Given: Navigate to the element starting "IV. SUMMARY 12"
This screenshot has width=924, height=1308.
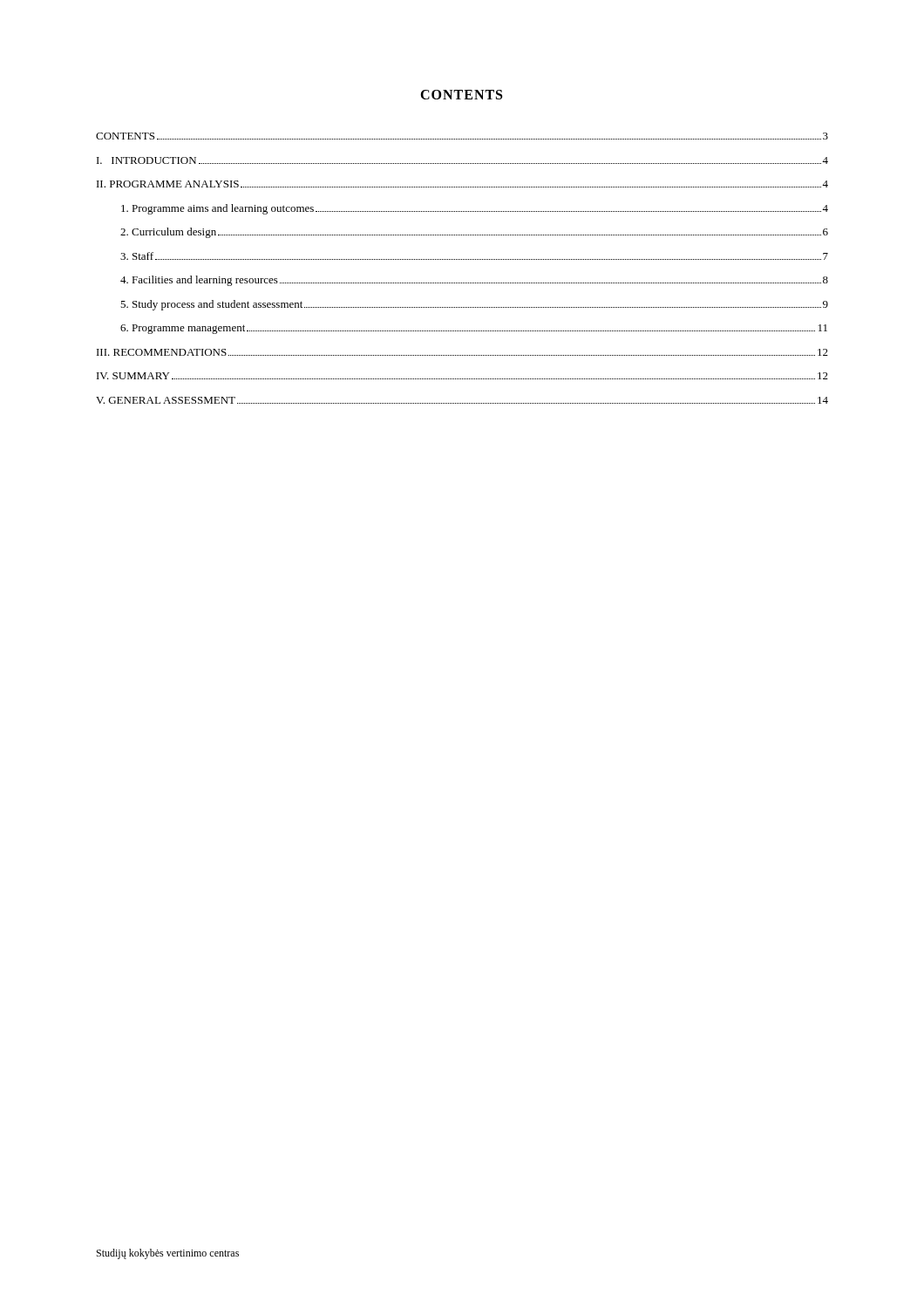Looking at the screenshot, I should [x=462, y=376].
